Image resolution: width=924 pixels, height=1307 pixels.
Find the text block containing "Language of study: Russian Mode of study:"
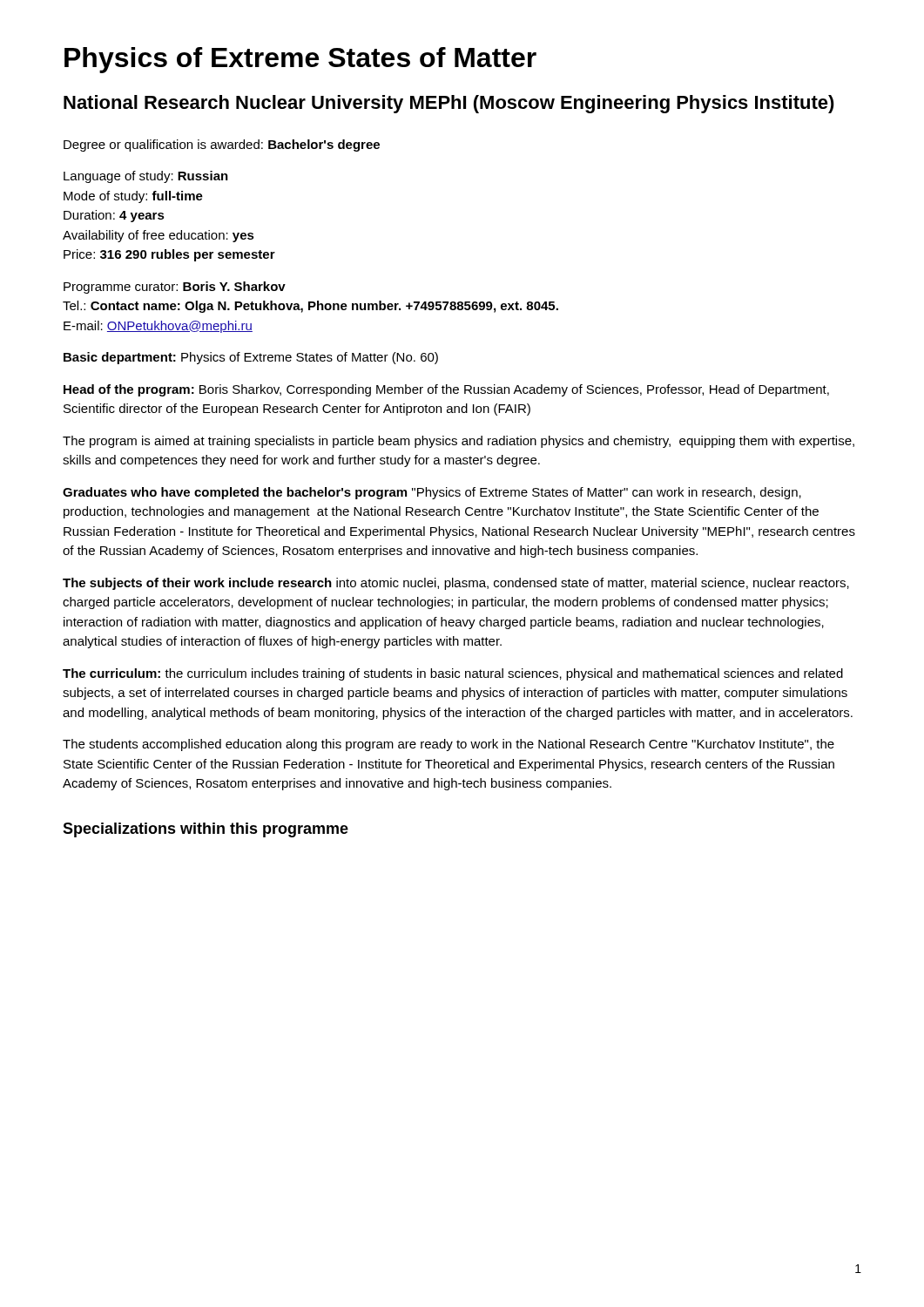(x=169, y=215)
